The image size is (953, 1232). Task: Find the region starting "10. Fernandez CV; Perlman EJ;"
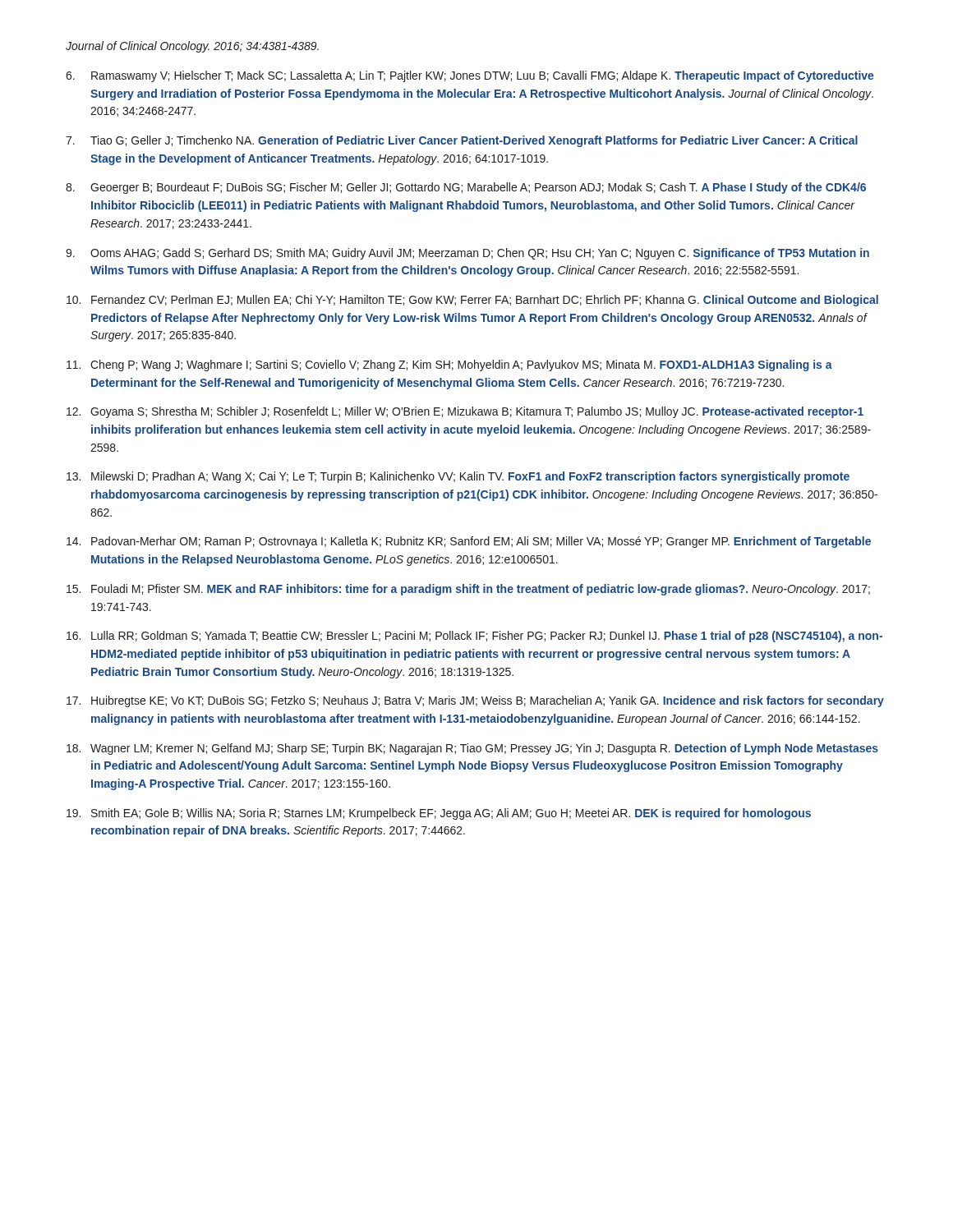click(476, 318)
